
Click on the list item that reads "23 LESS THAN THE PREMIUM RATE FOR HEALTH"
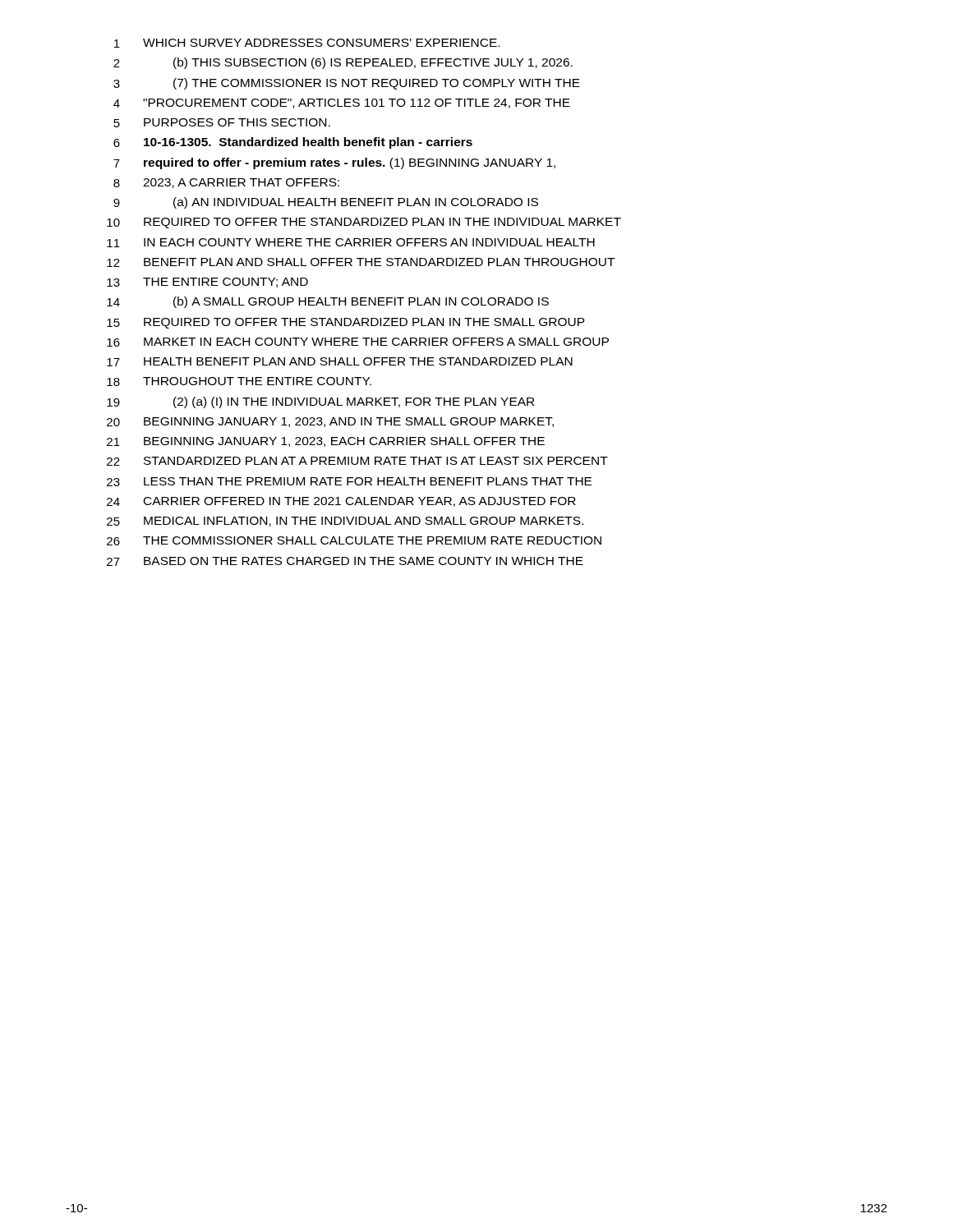coord(489,481)
